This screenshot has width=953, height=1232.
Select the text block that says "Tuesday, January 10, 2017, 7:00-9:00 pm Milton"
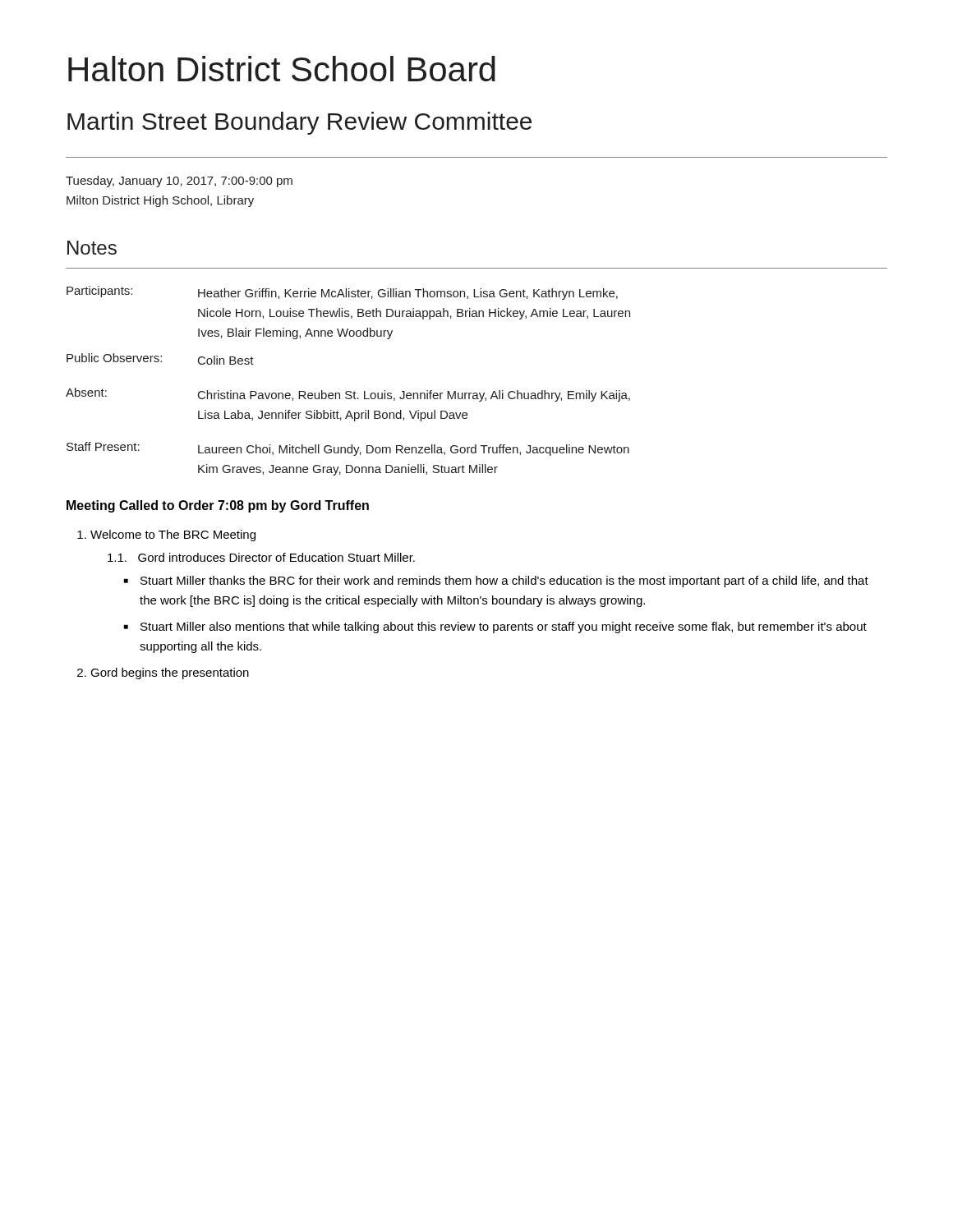tap(179, 190)
